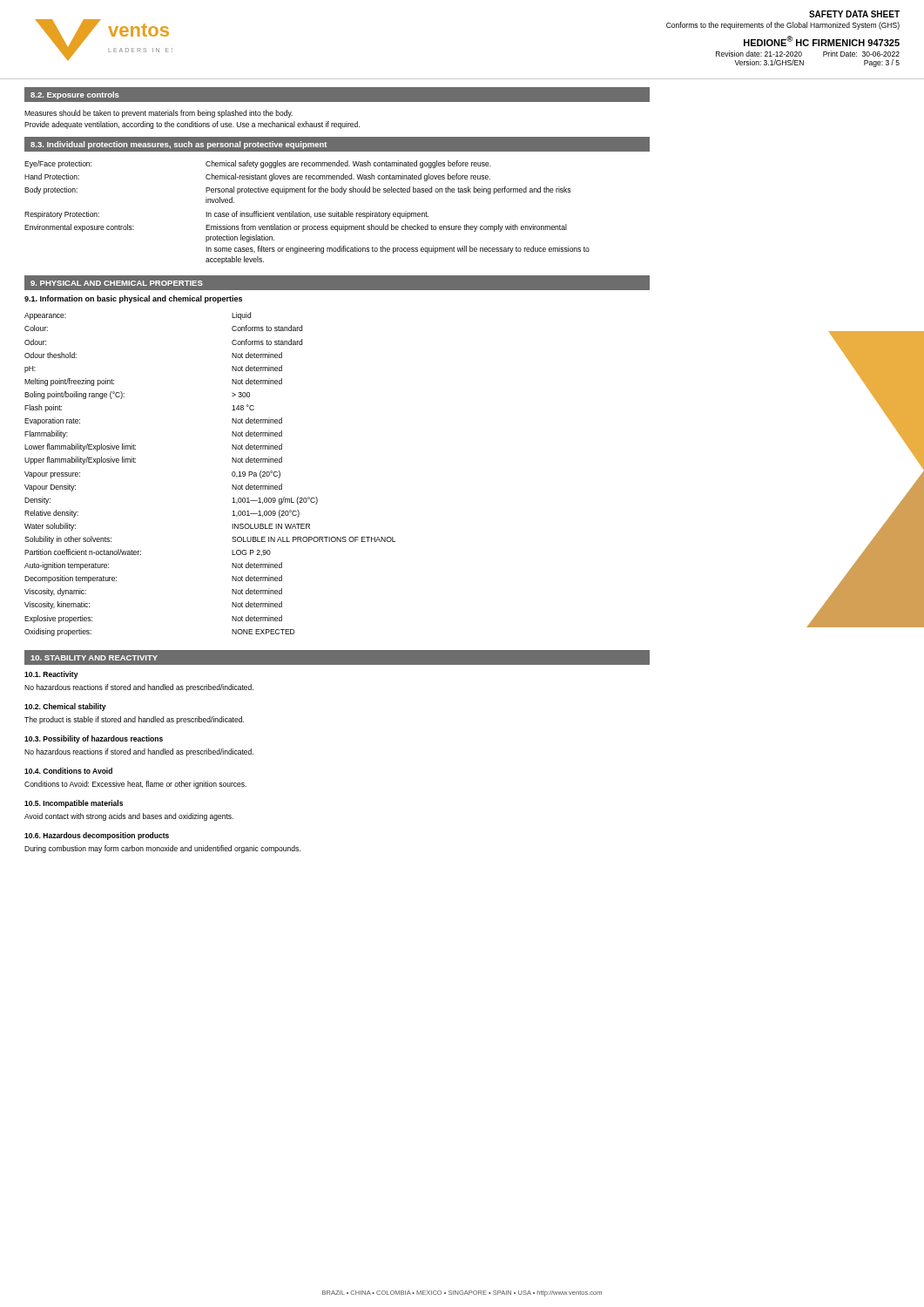Point to the block starting "10.5. Incompatible materials"

74,803
